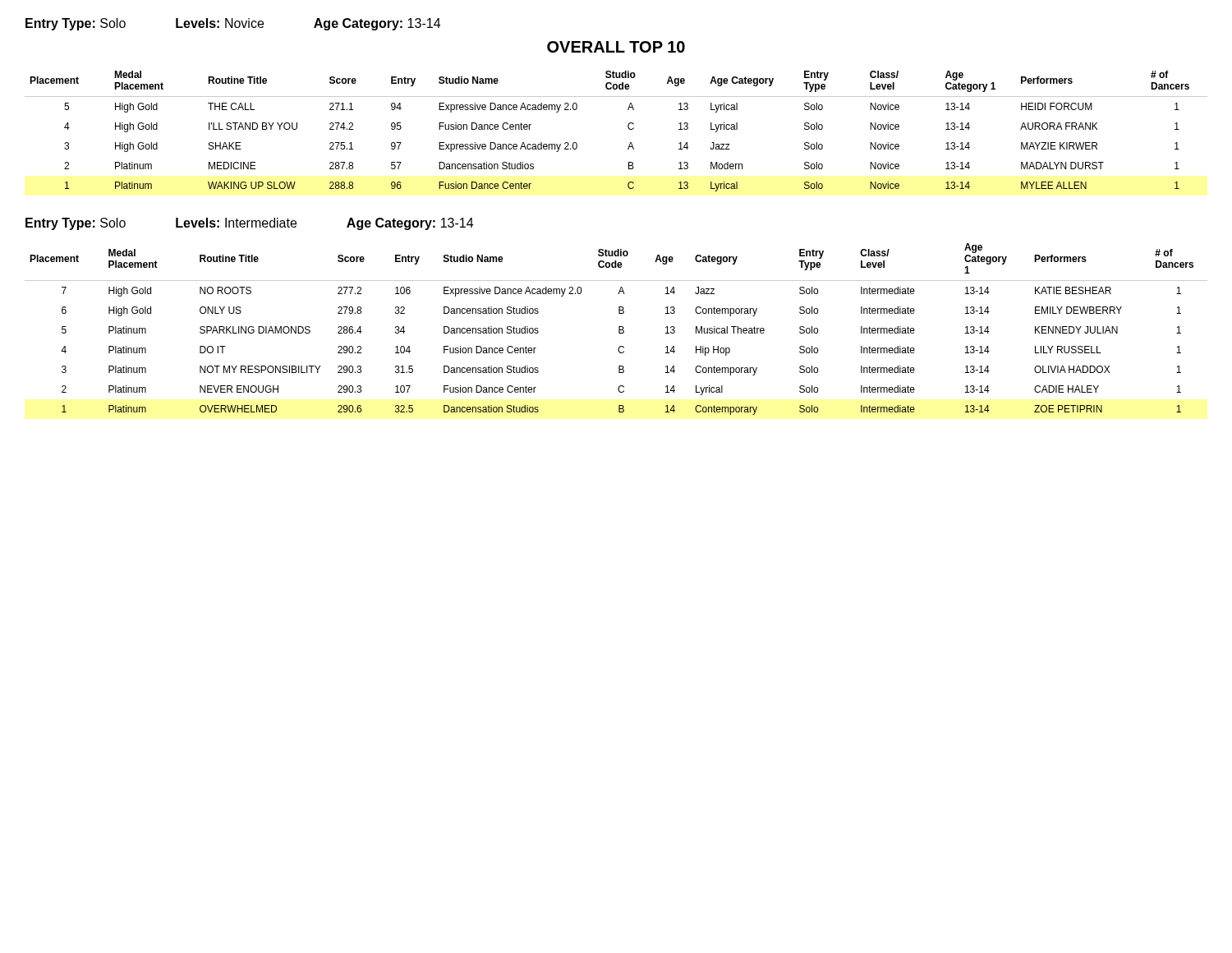Select the text block starting "OVERALL TOP 10"
This screenshot has width=1232, height=953.
(616, 47)
